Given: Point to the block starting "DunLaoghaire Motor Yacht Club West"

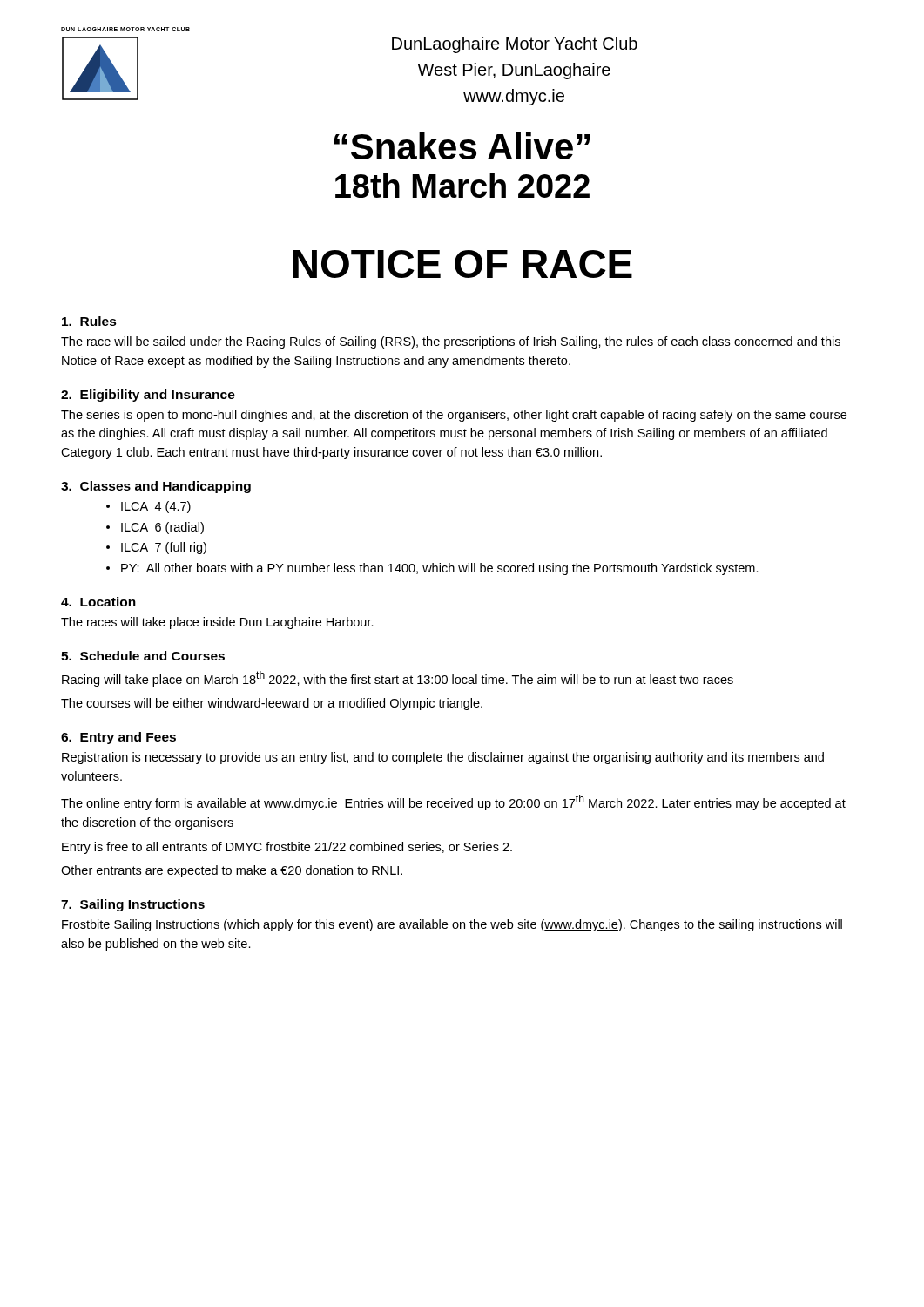Looking at the screenshot, I should 514,70.
